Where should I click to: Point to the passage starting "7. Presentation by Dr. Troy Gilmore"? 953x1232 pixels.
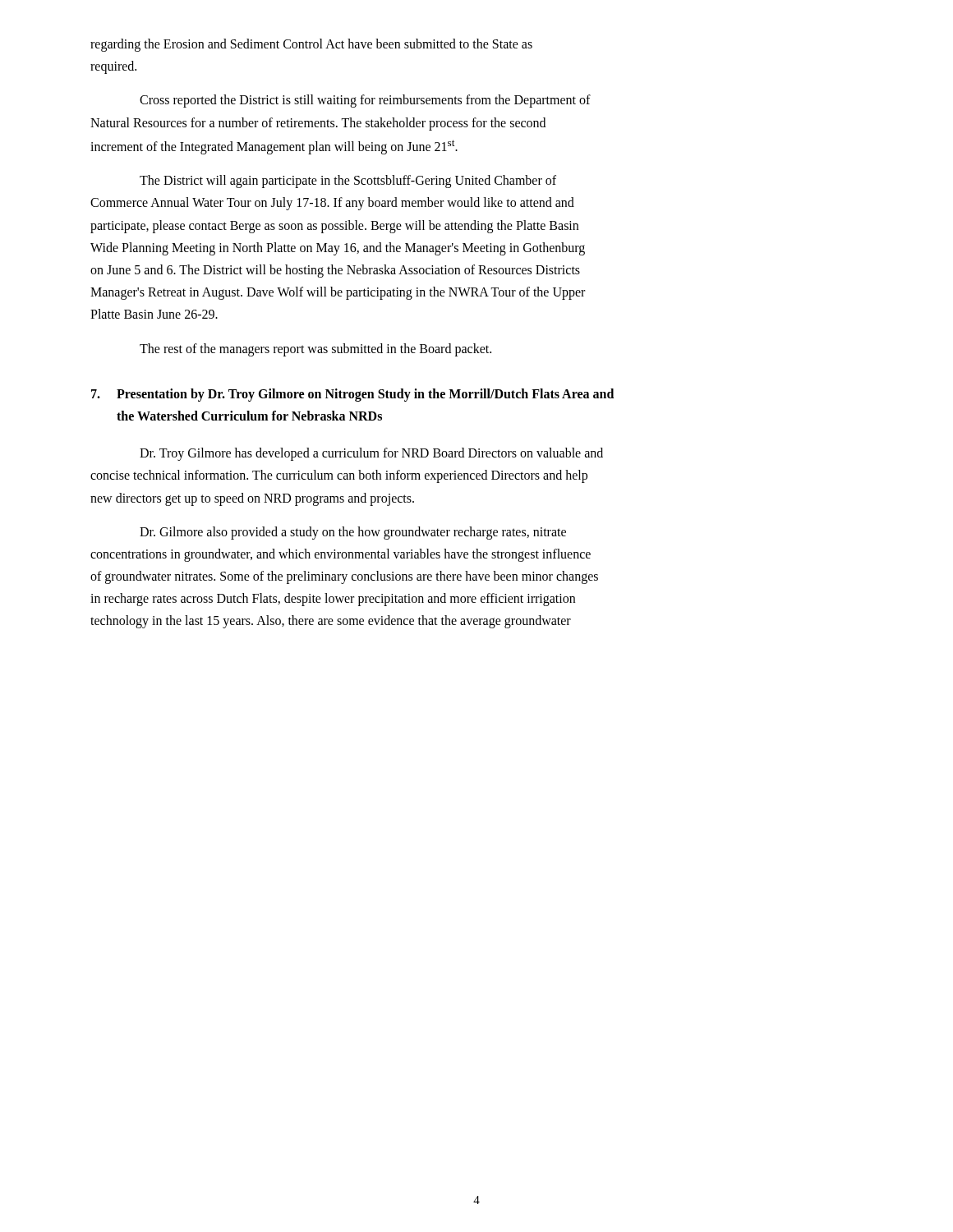(x=476, y=405)
